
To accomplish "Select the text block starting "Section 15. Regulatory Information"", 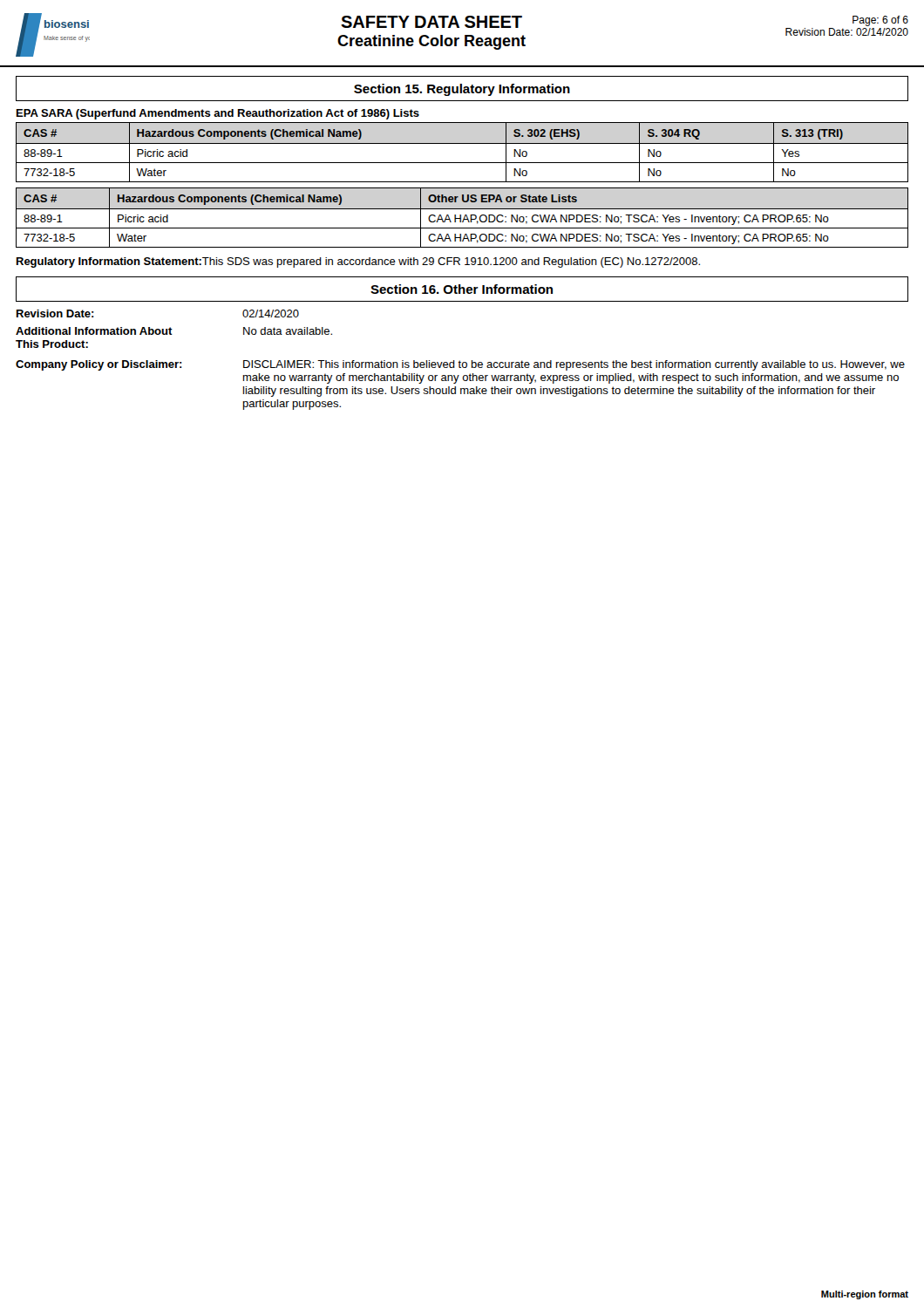I will pos(462,88).
